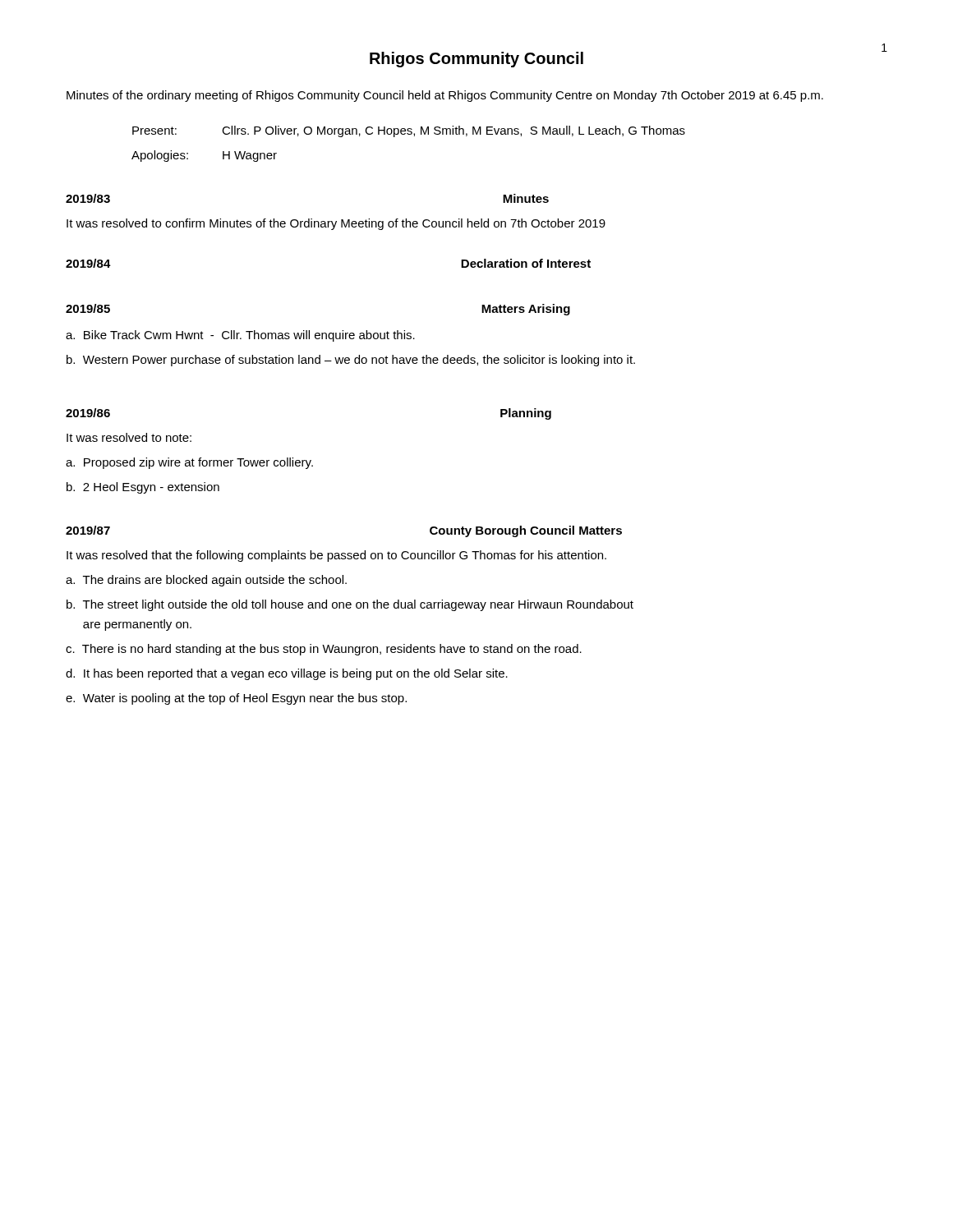Where does it say "2019/83 Minutes"?
The height and width of the screenshot is (1232, 953).
tap(87, 198)
